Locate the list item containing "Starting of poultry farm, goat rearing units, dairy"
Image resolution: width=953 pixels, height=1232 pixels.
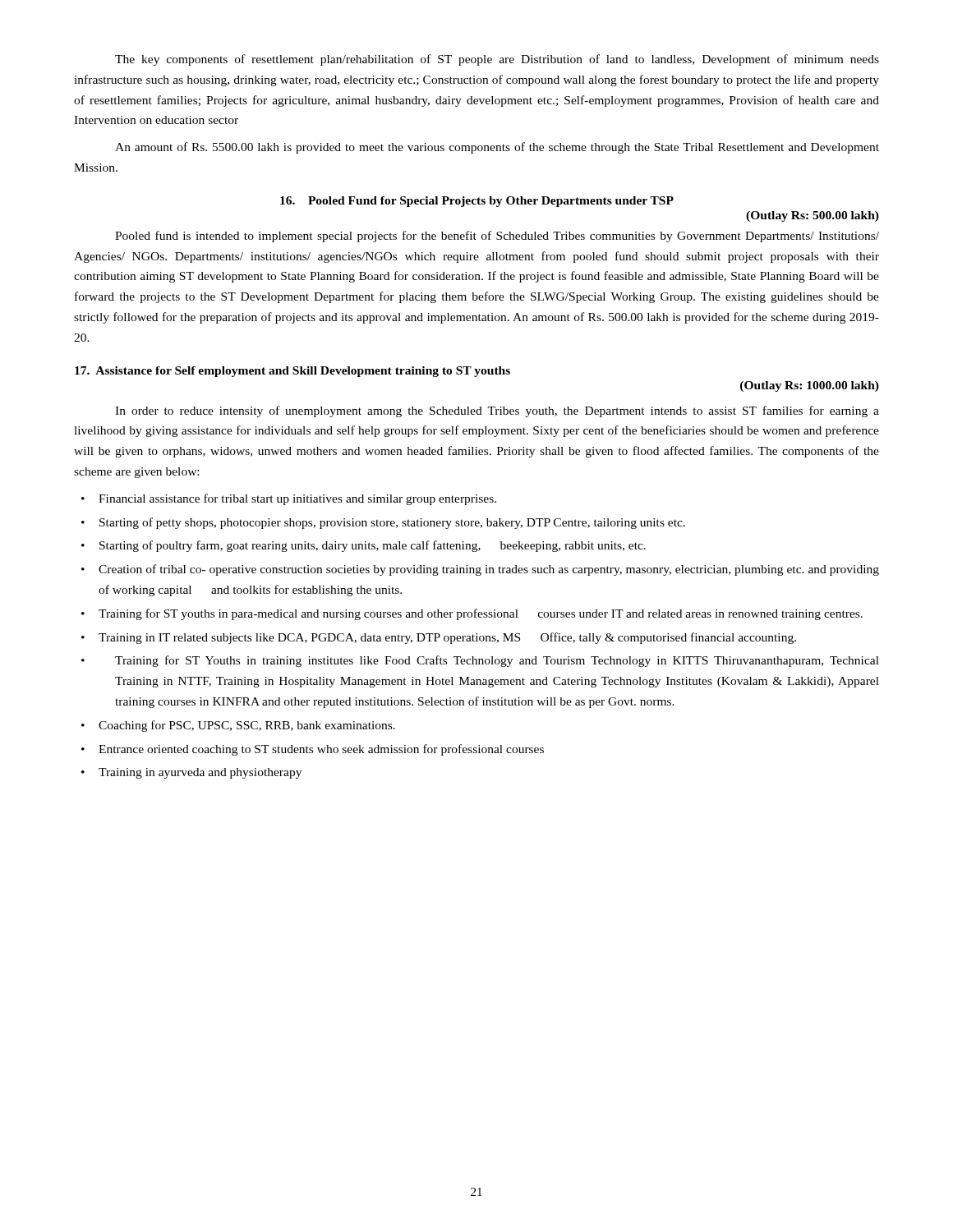(x=372, y=545)
